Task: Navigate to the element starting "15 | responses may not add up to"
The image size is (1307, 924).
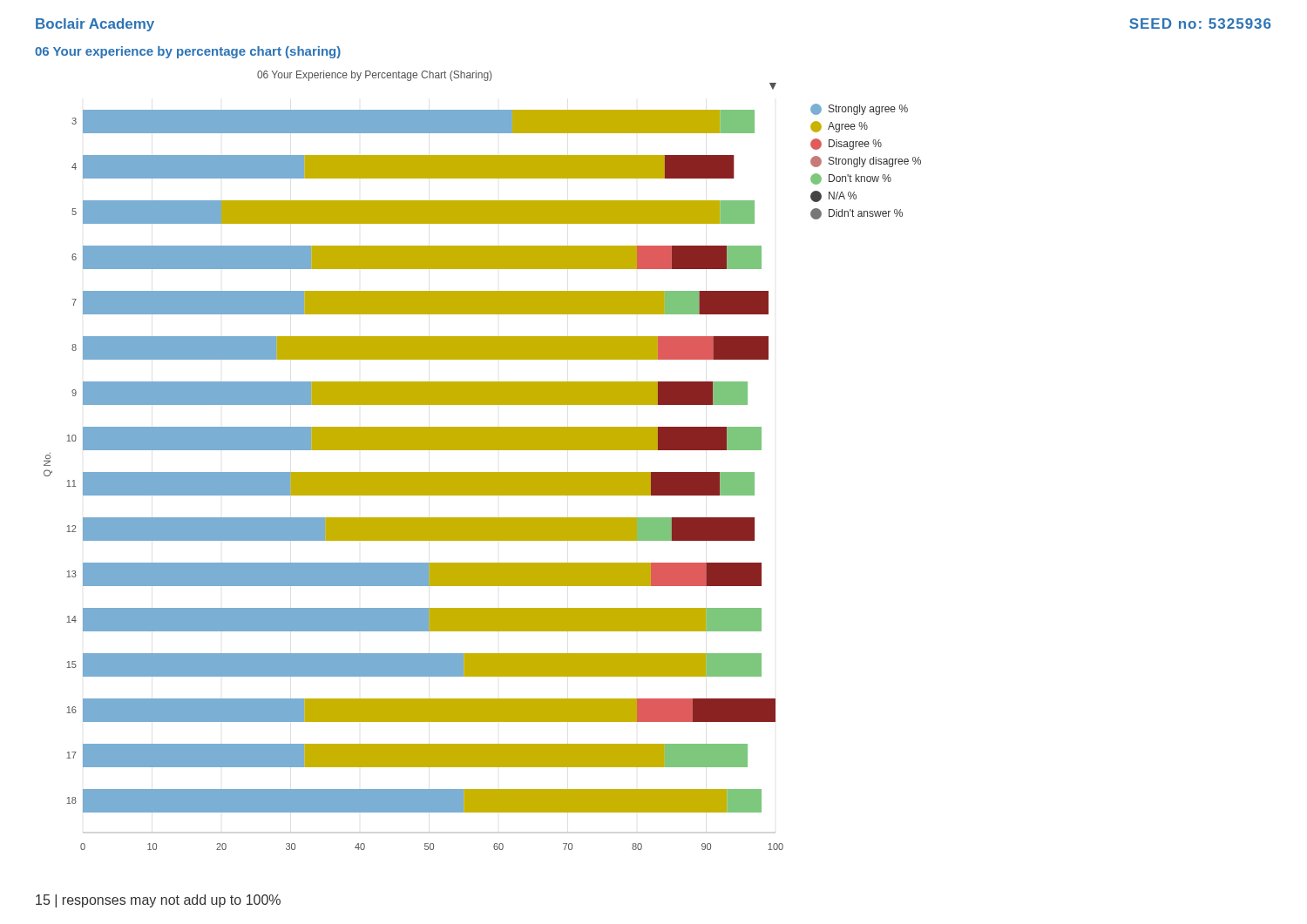Action: pos(158,900)
